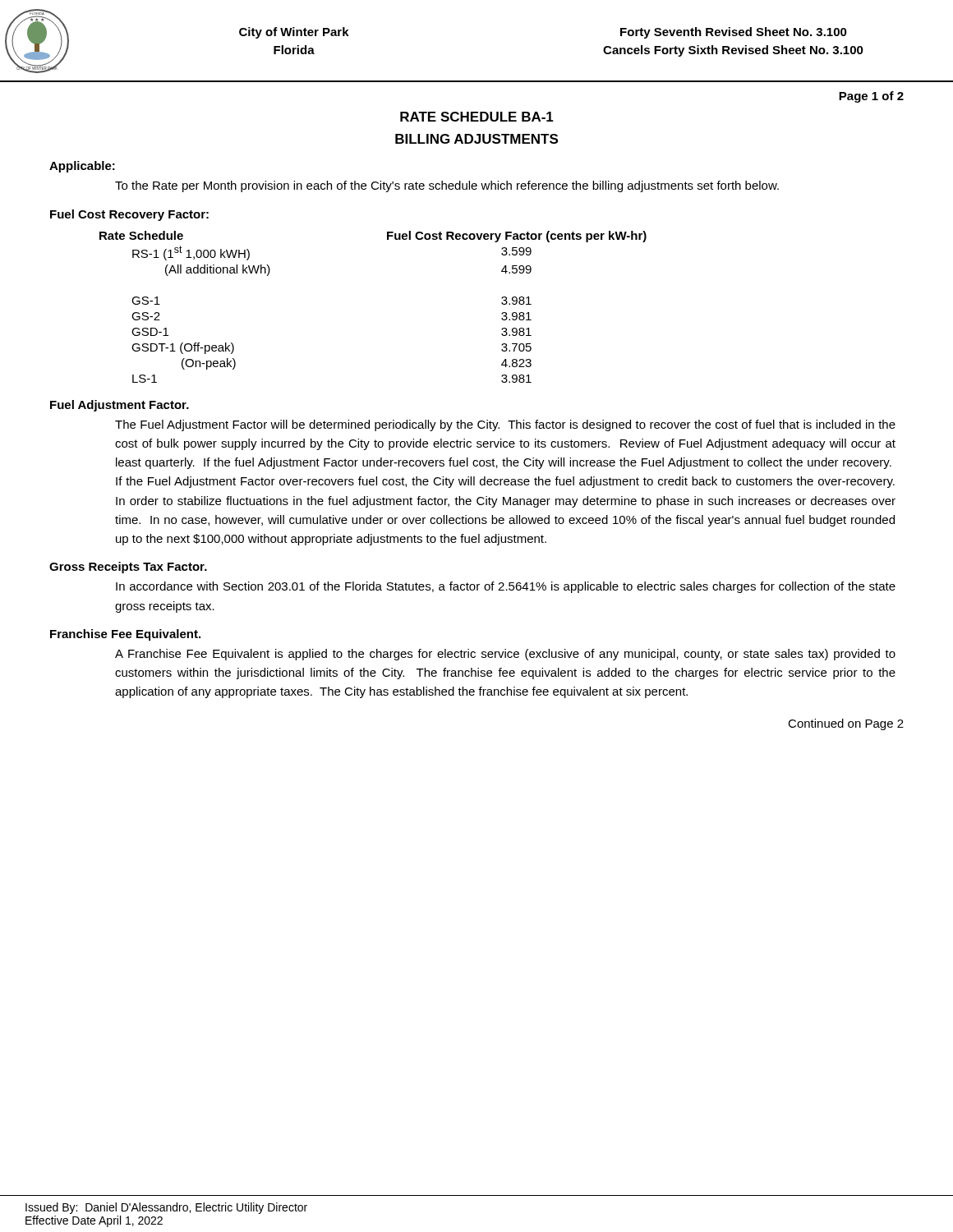
Task: Click where it says "Page 1 of 2"
Action: [x=871, y=96]
